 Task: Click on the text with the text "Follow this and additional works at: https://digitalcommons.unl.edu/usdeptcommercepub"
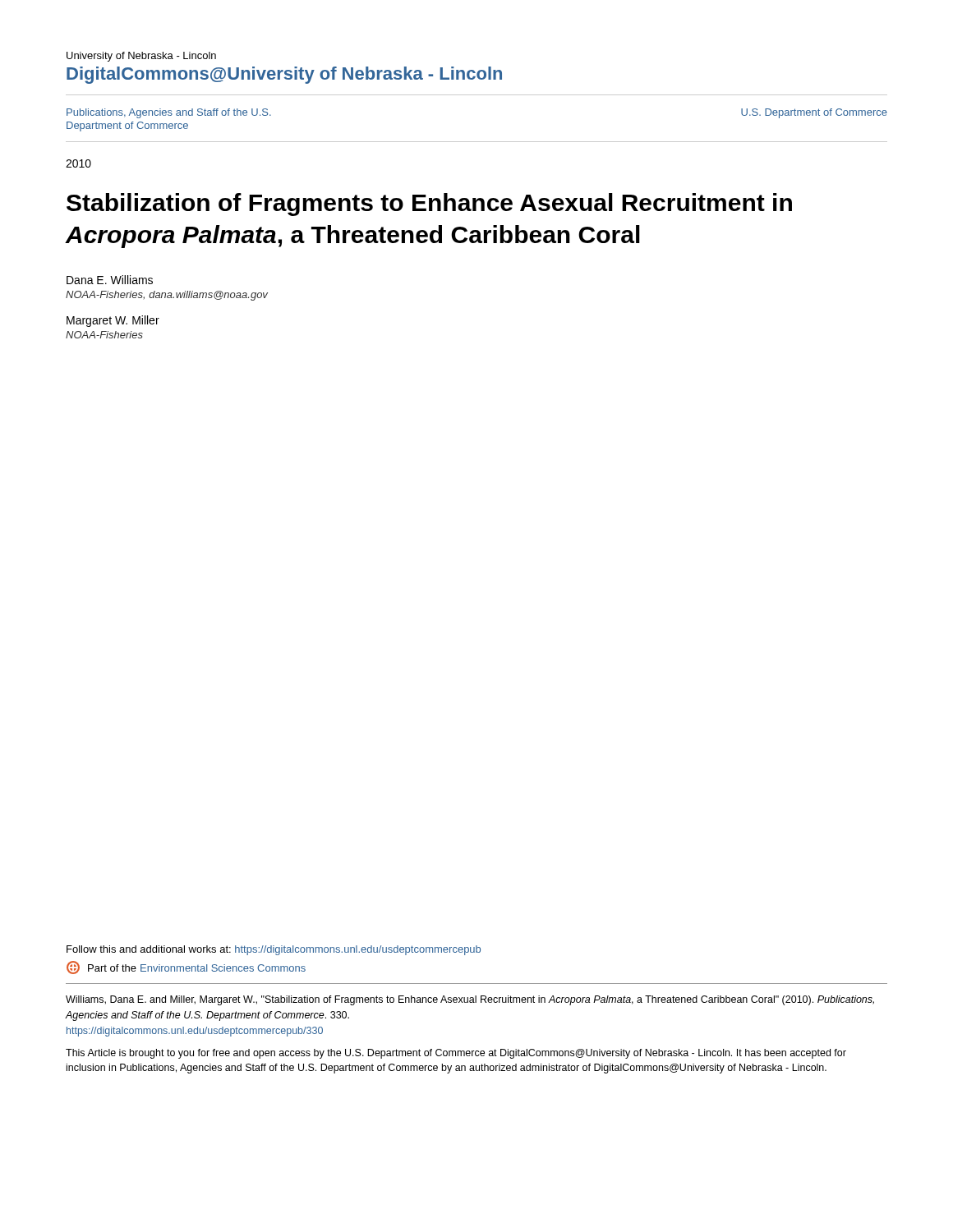[x=274, y=949]
